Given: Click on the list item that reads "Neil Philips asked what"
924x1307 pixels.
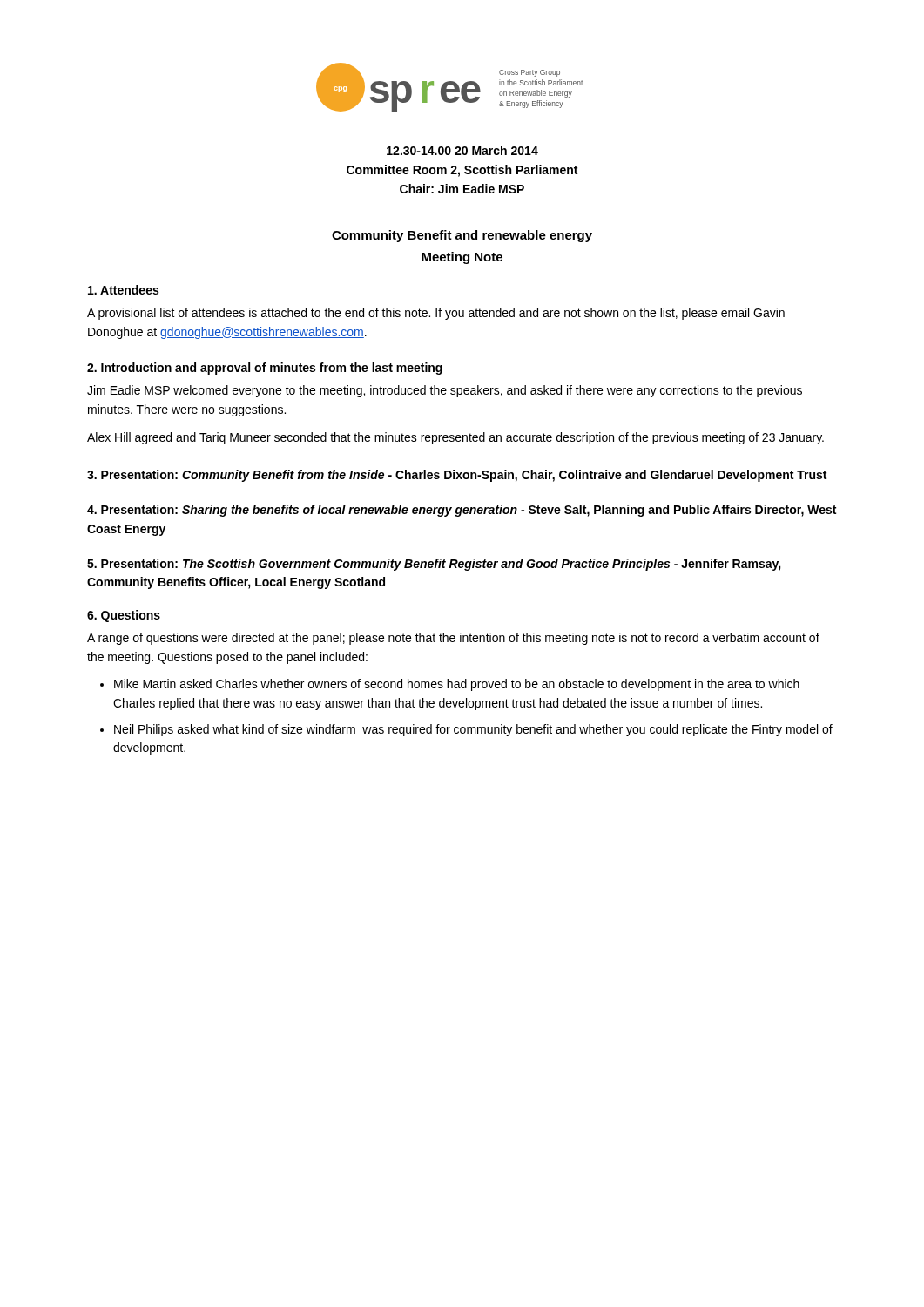Looking at the screenshot, I should pyautogui.click(x=473, y=738).
